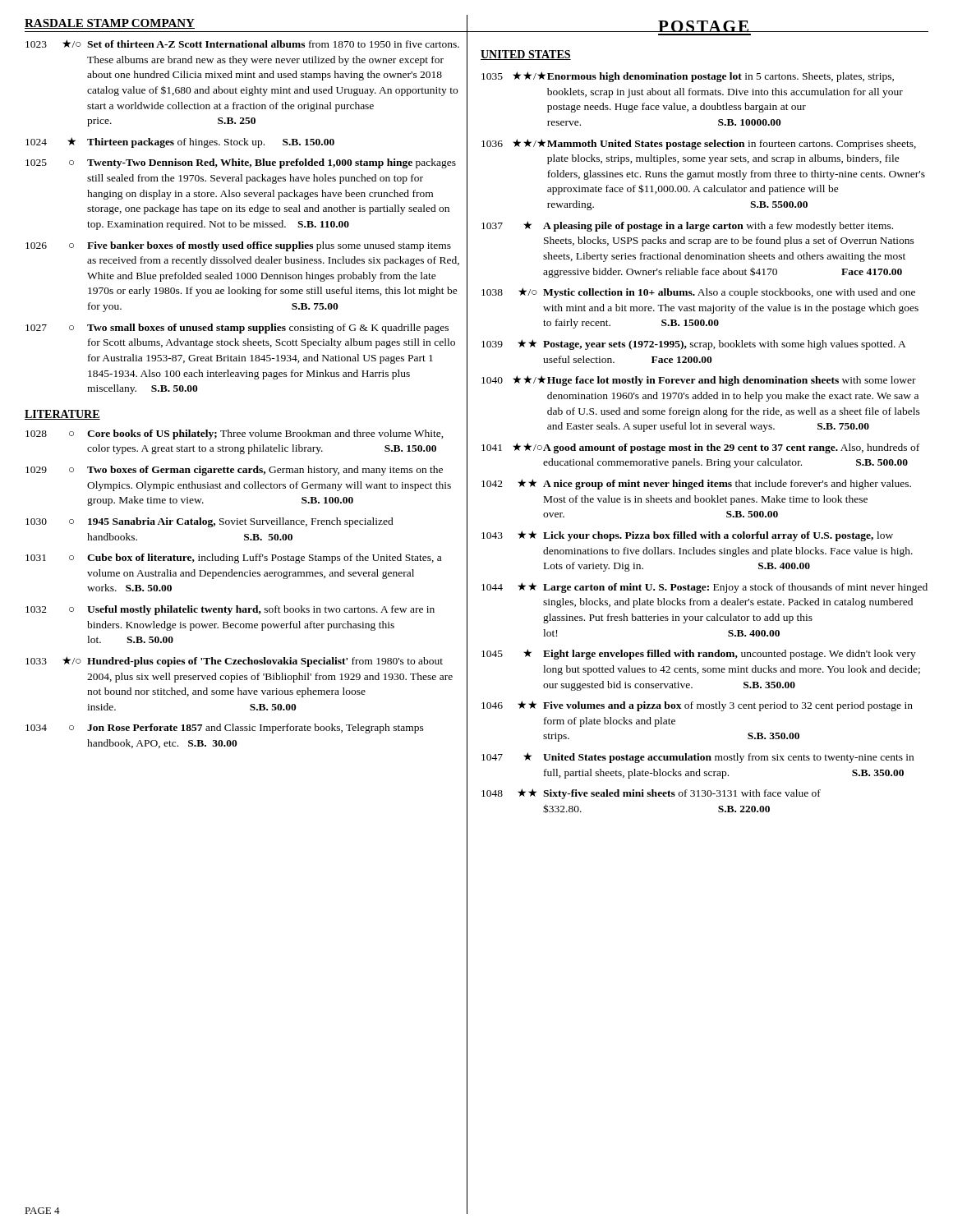This screenshot has width=953, height=1232.
Task: Point to the block beginning "1026 ○ Five banker boxes of mostly used"
Action: click(242, 276)
